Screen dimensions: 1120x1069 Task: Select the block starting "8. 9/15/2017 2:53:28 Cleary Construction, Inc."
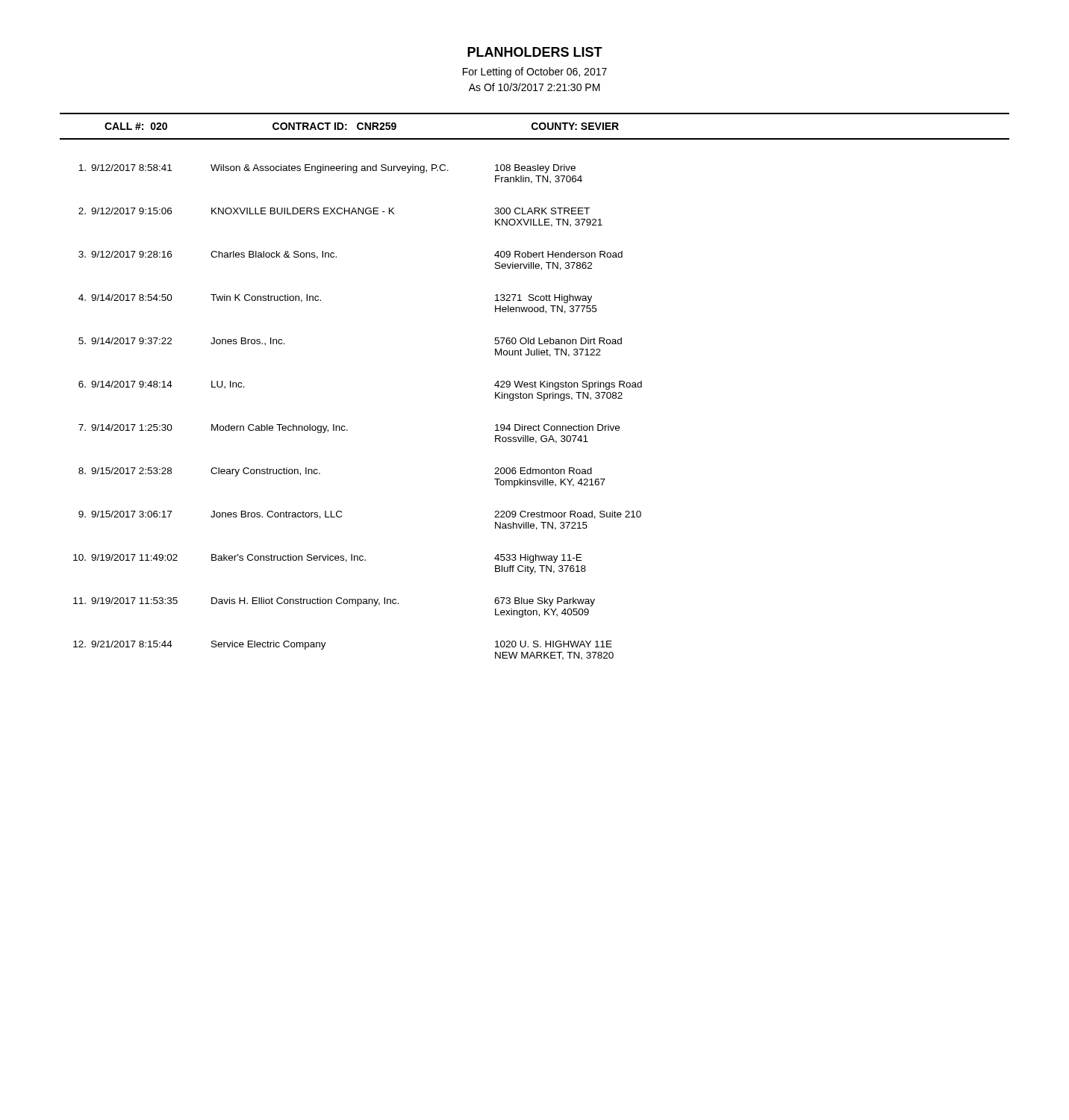click(x=534, y=476)
